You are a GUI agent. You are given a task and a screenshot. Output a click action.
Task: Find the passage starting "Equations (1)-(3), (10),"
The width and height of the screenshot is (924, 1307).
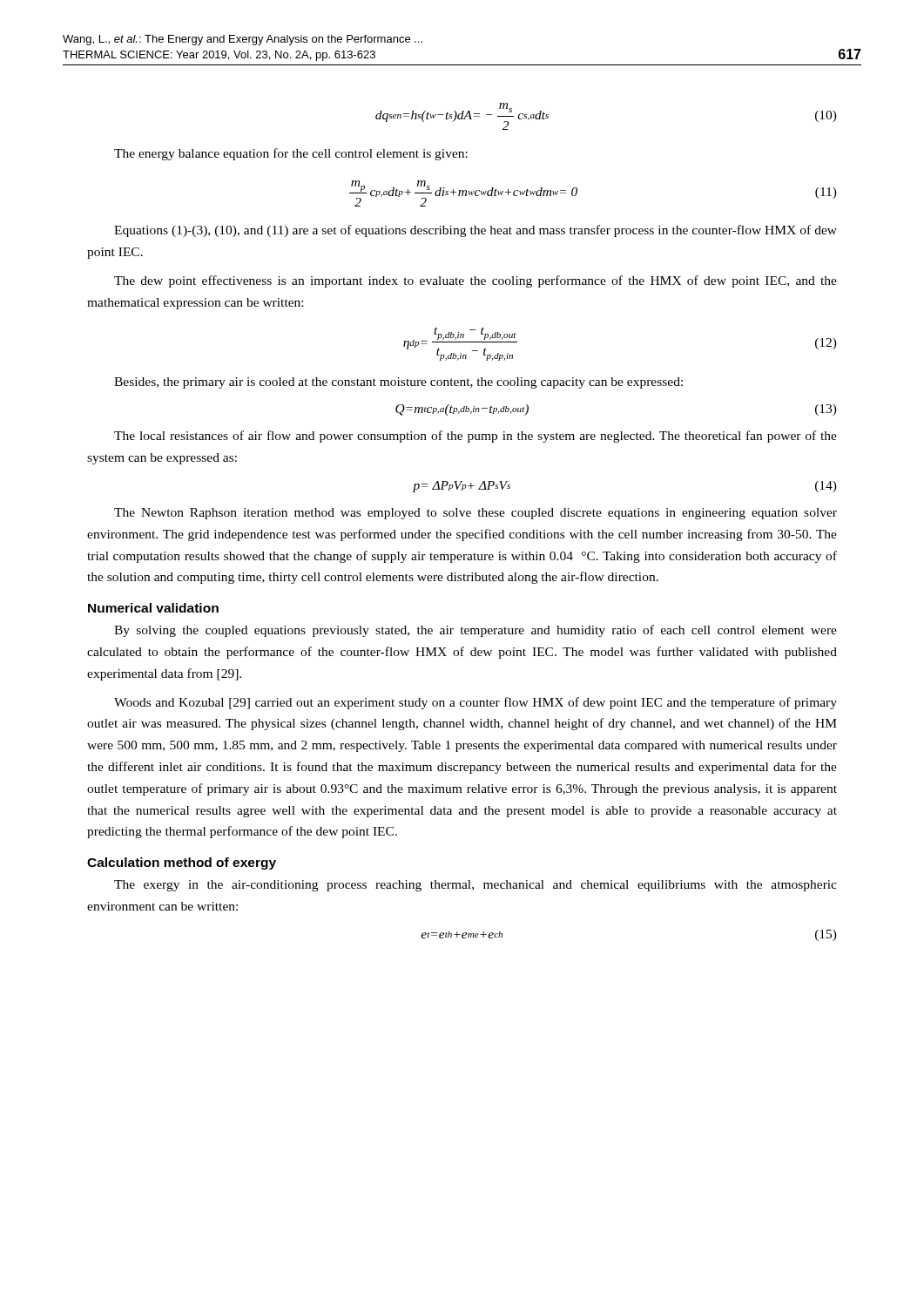(x=462, y=241)
